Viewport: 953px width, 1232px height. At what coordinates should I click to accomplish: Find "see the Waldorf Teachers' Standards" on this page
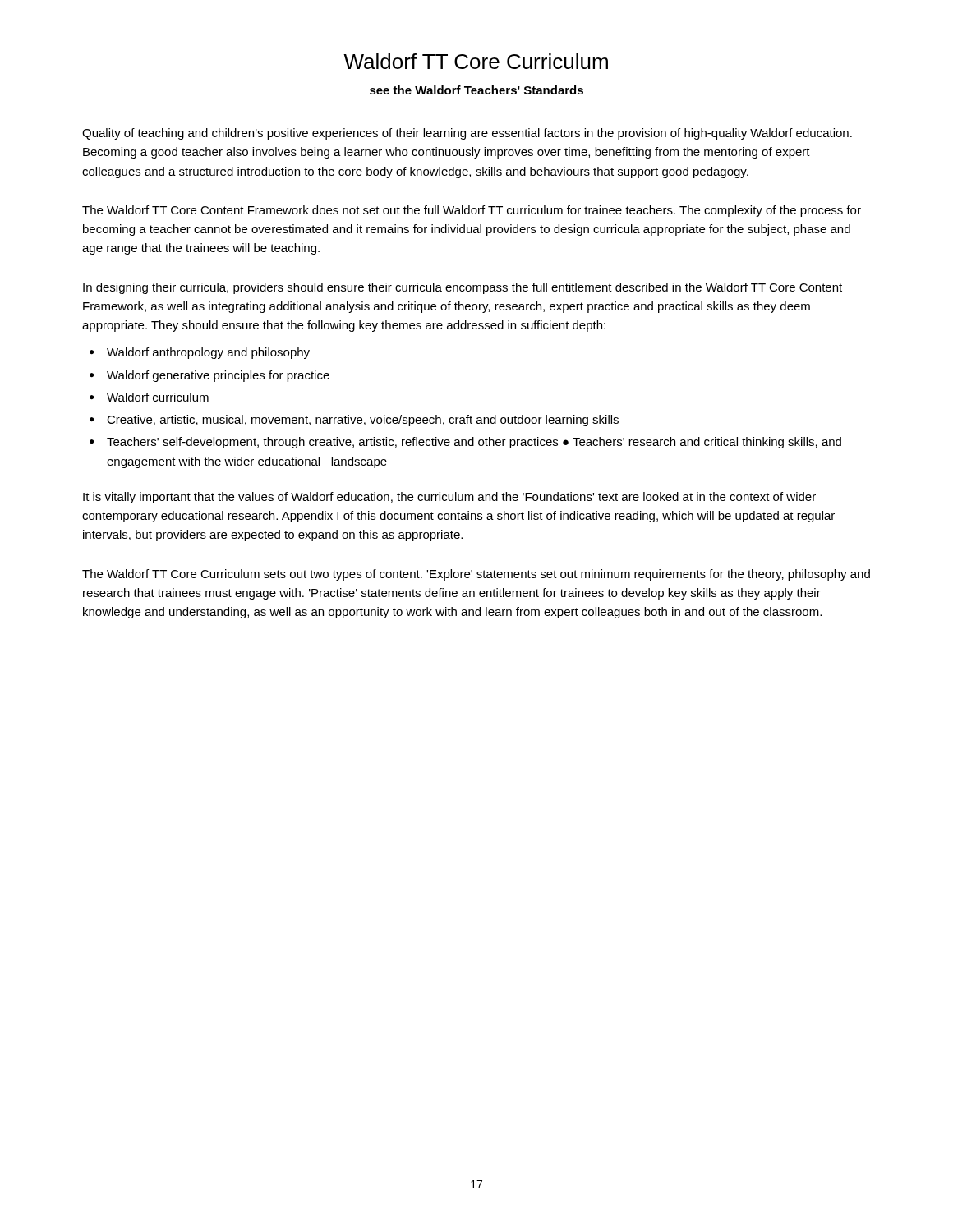click(476, 90)
